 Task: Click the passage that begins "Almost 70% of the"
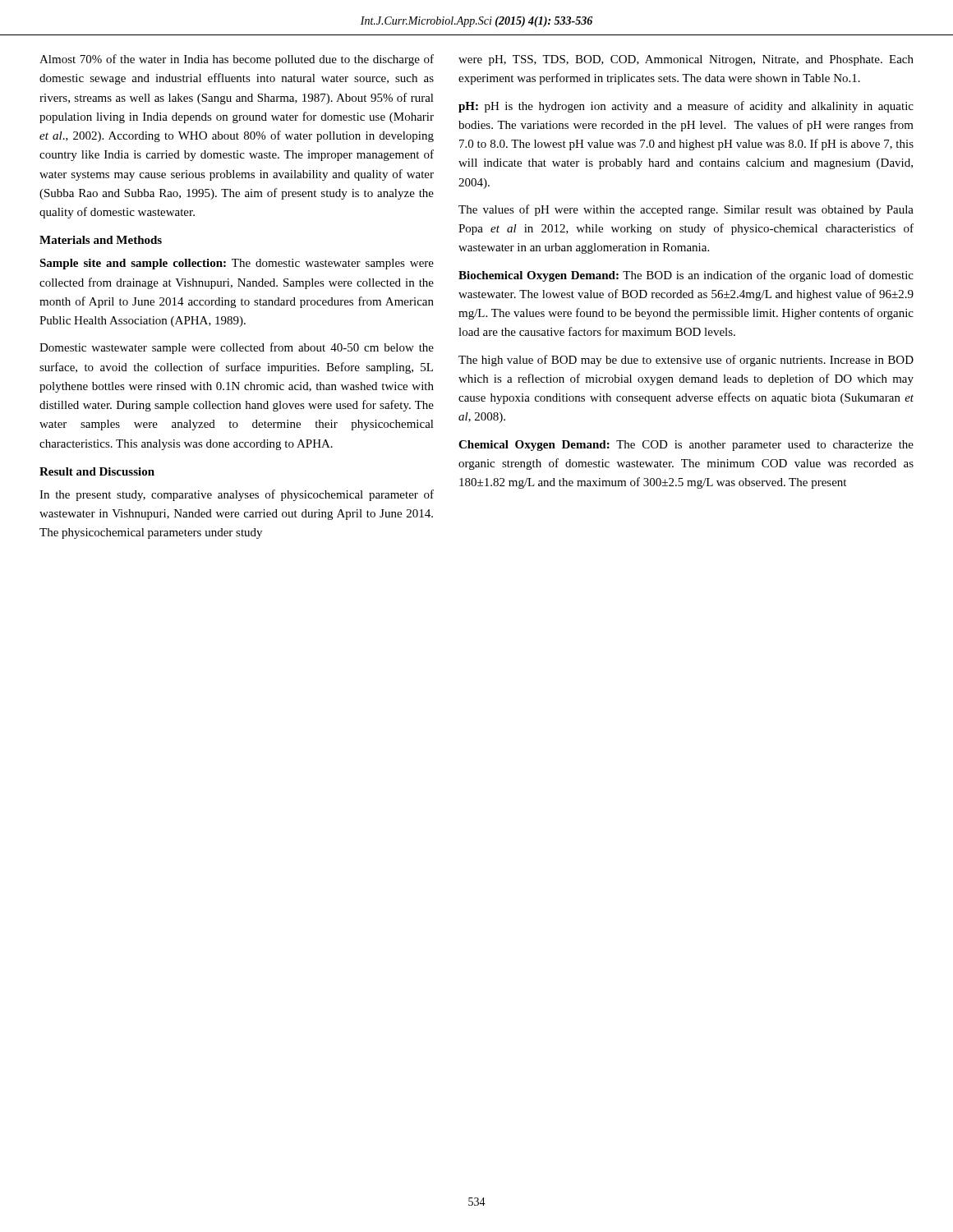pyautogui.click(x=237, y=136)
